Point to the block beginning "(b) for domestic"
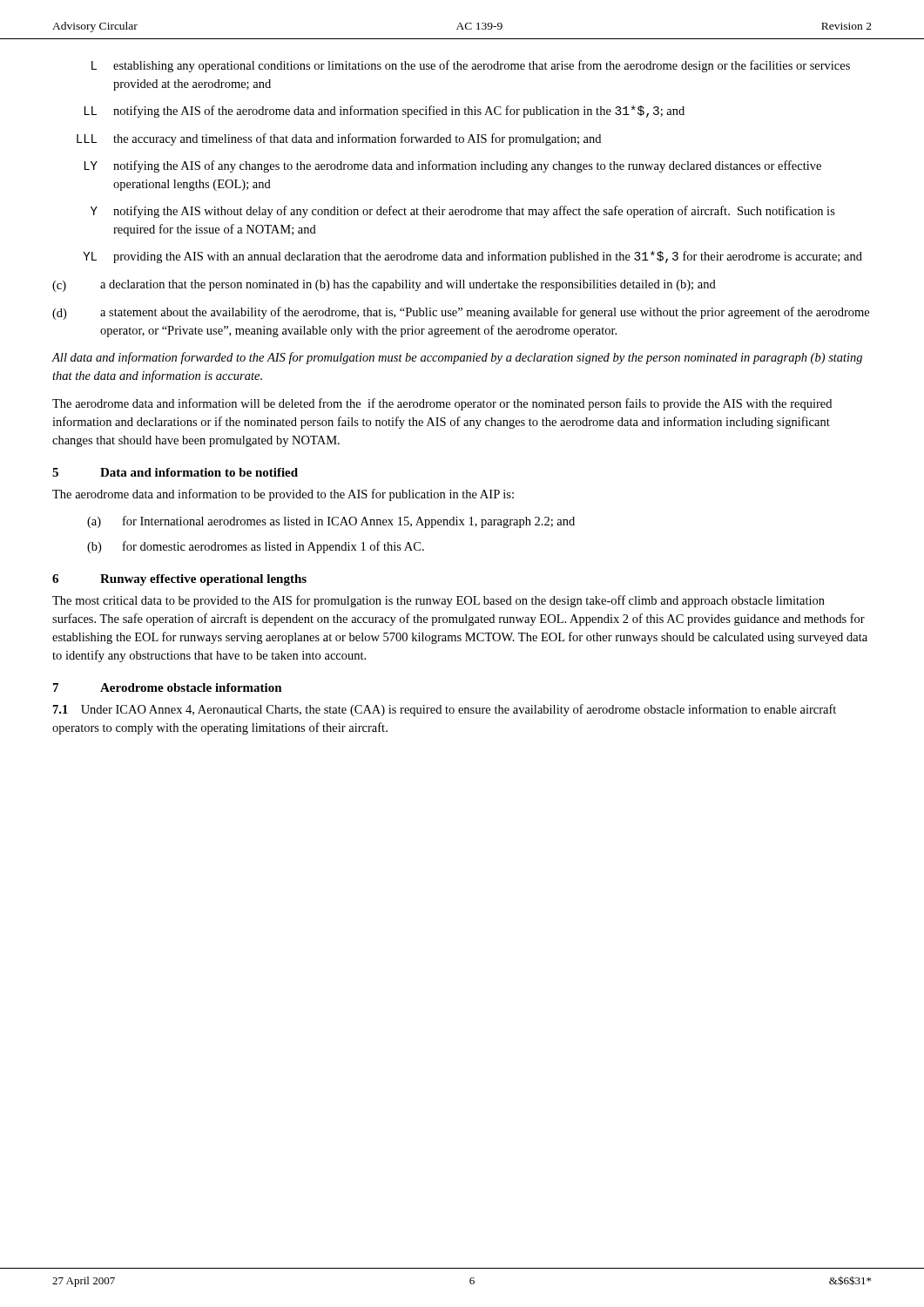This screenshot has width=924, height=1307. 256,547
